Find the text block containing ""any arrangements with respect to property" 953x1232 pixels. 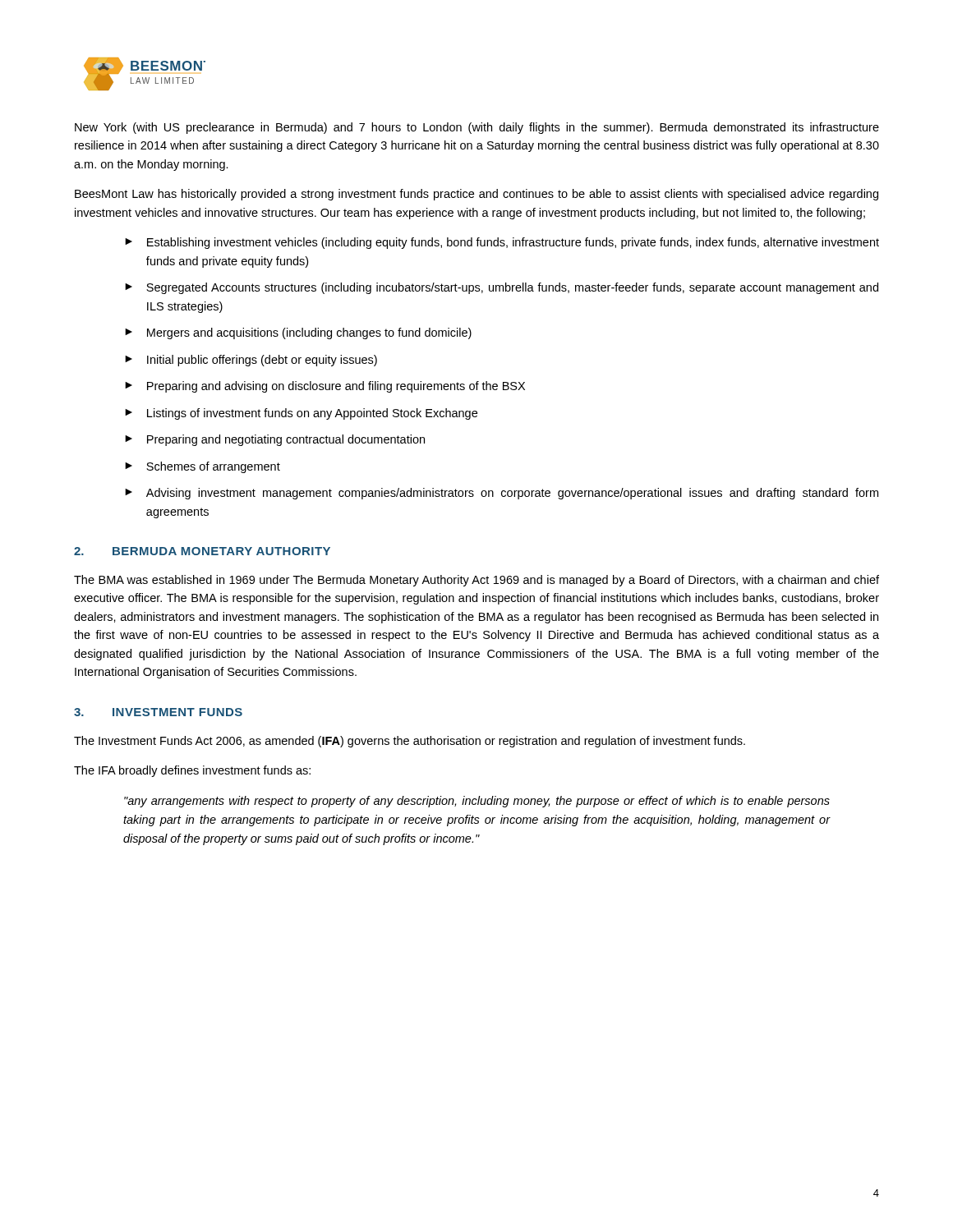(x=476, y=820)
